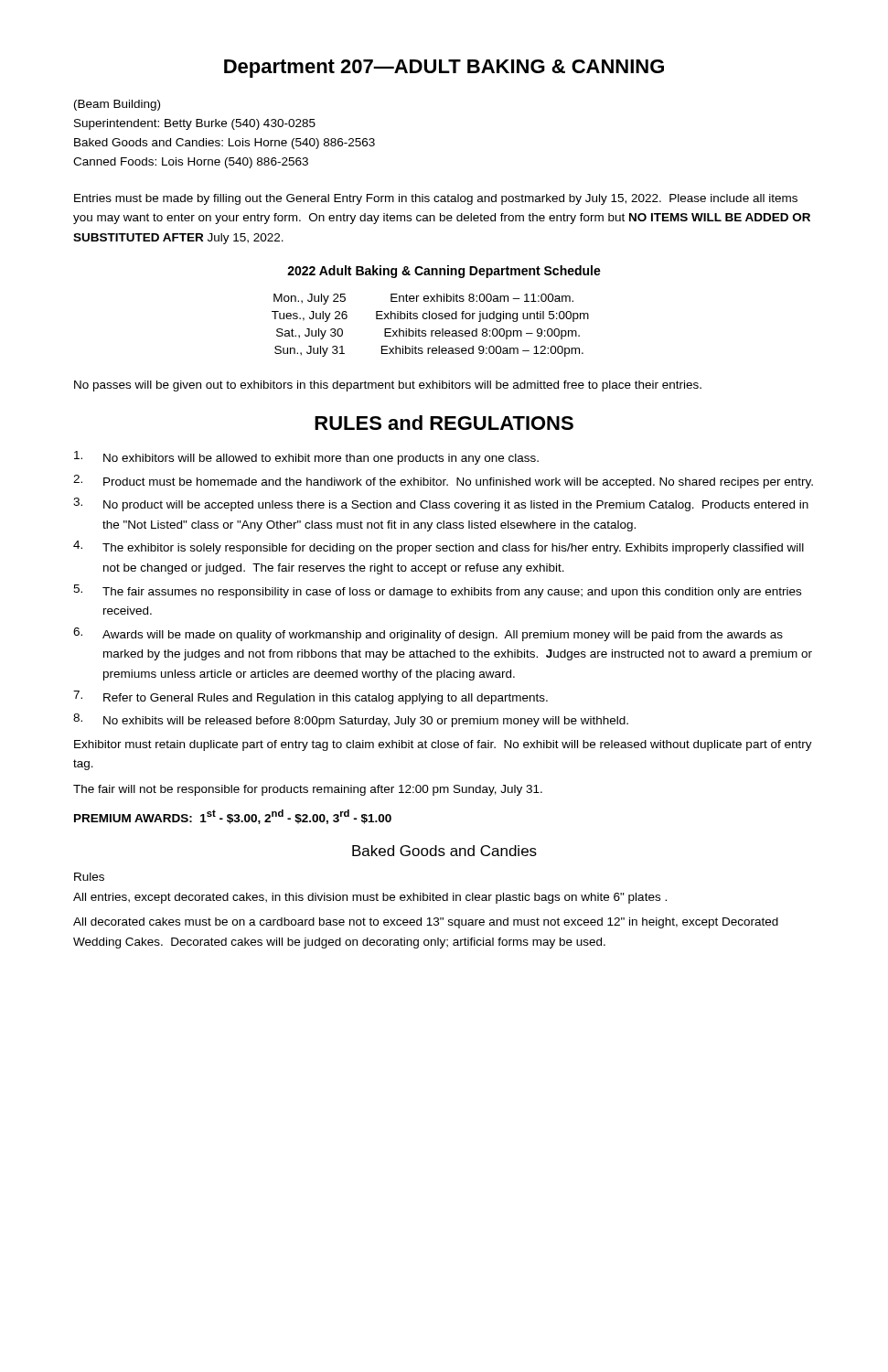Image resolution: width=888 pixels, height=1372 pixels.
Task: Click on the text block containing "All decorated cakes must"
Action: point(426,932)
